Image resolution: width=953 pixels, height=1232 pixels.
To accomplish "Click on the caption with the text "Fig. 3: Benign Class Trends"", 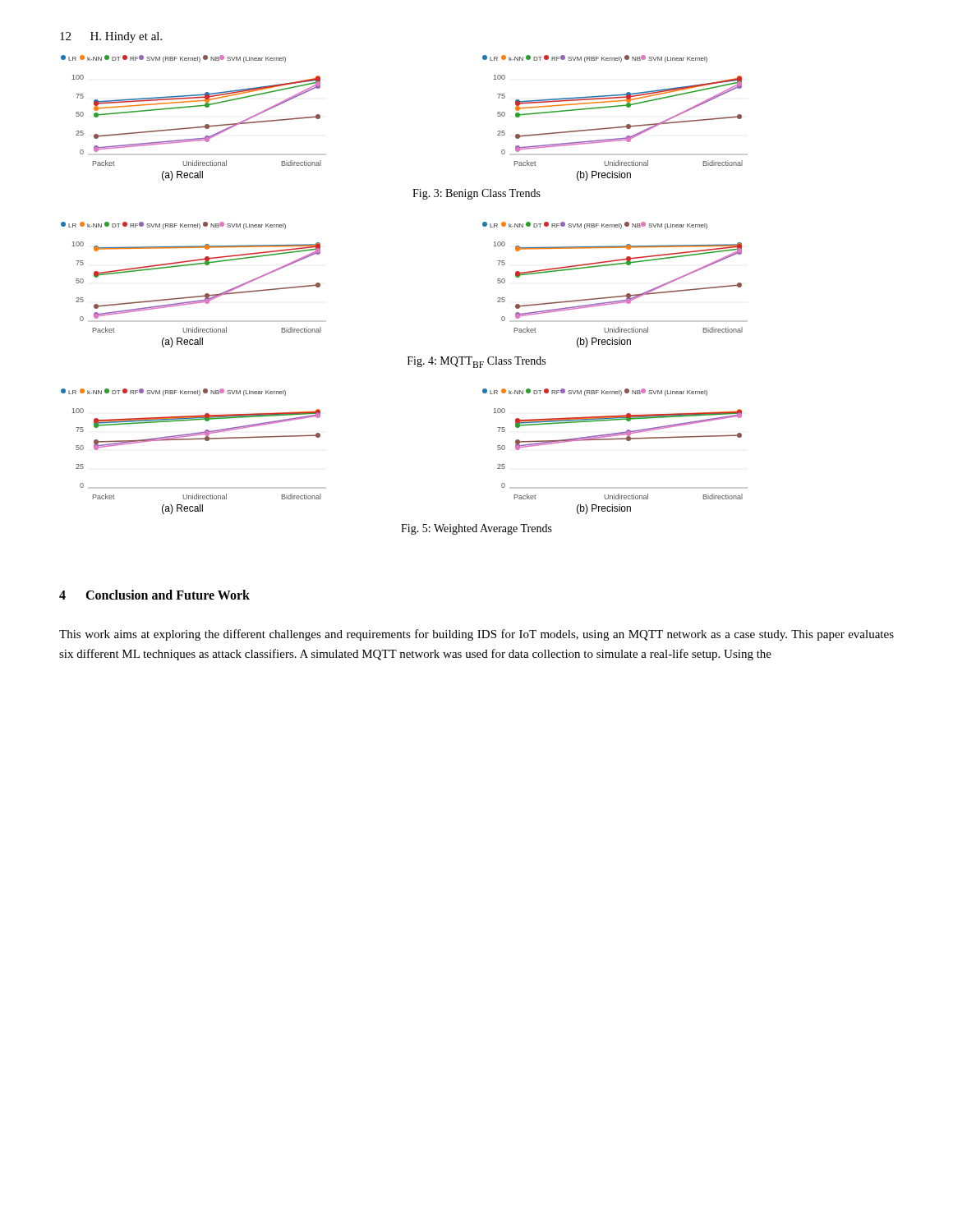I will [x=476, y=193].
